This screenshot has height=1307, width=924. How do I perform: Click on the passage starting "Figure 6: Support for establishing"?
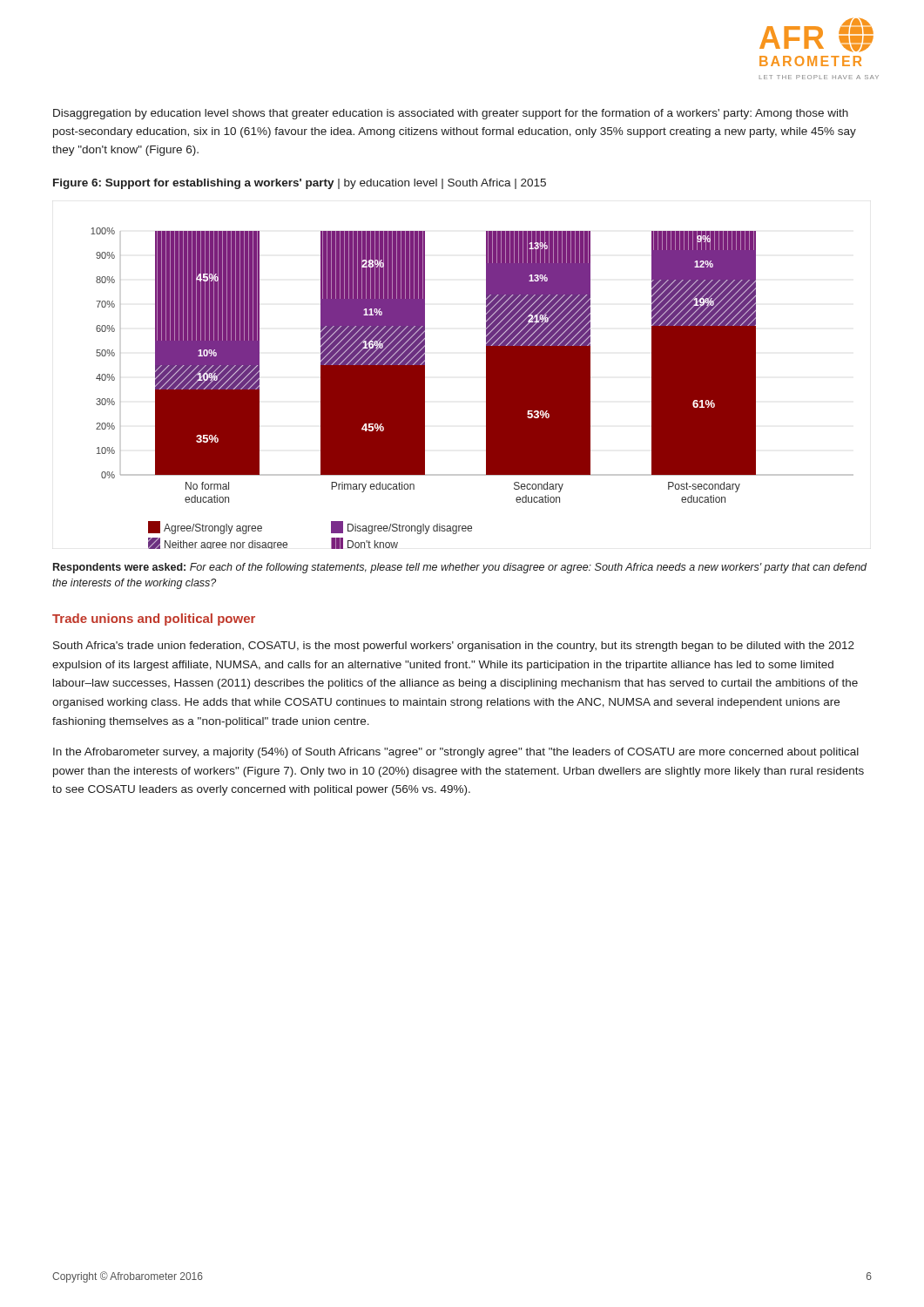[299, 182]
